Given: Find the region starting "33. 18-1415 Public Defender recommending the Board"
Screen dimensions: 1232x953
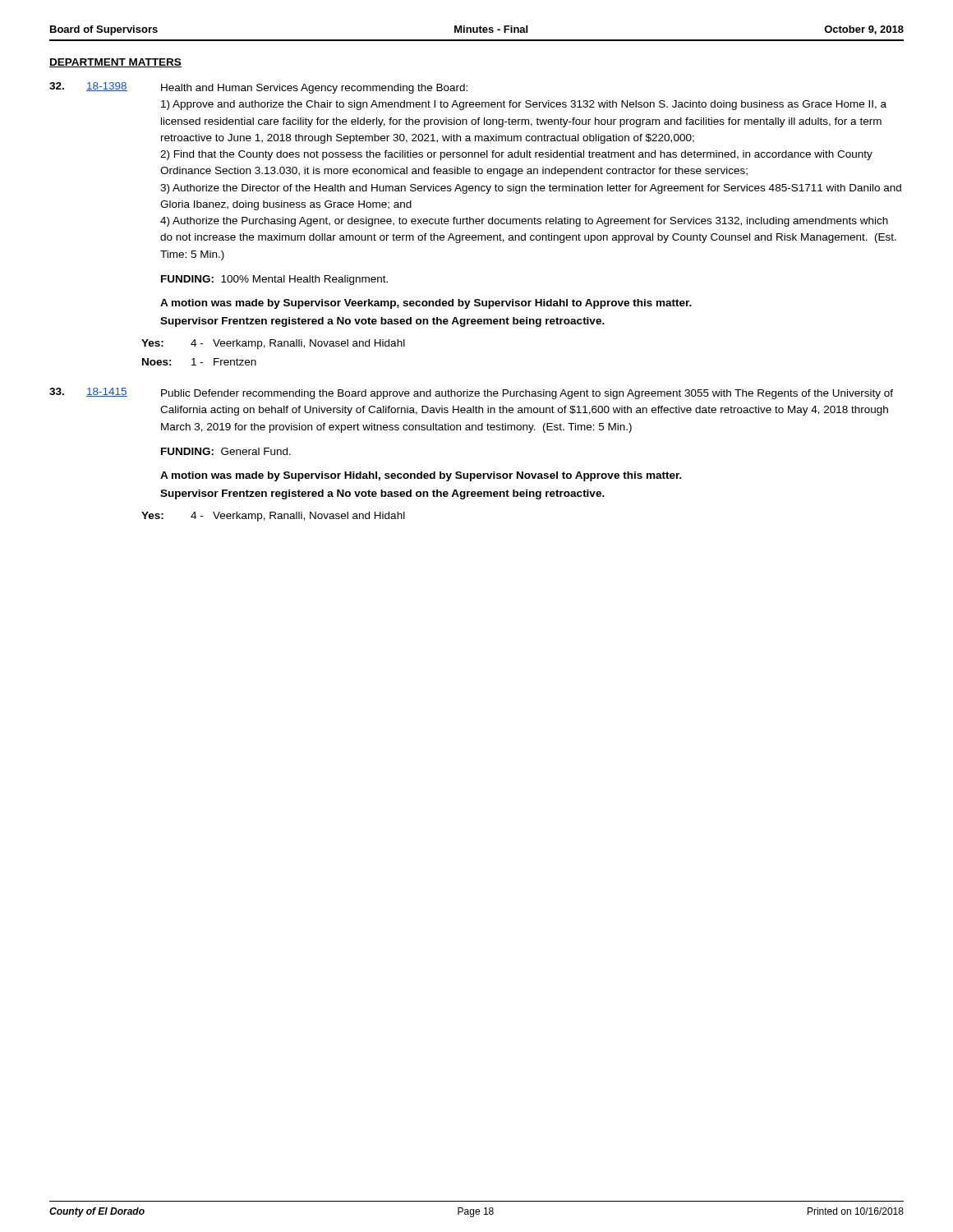Looking at the screenshot, I should click(x=476, y=410).
